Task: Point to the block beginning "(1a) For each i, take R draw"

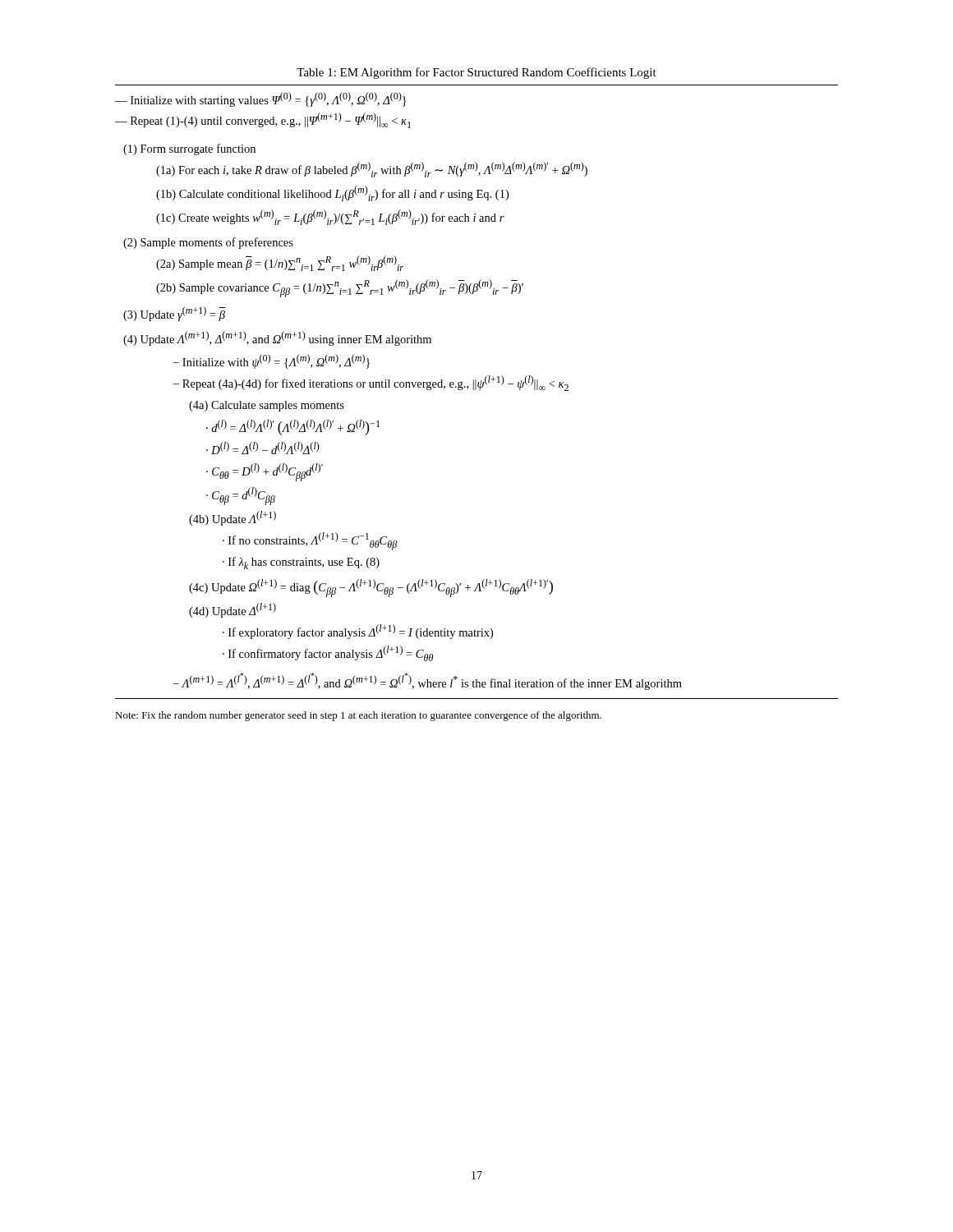Action: pyautogui.click(x=372, y=170)
